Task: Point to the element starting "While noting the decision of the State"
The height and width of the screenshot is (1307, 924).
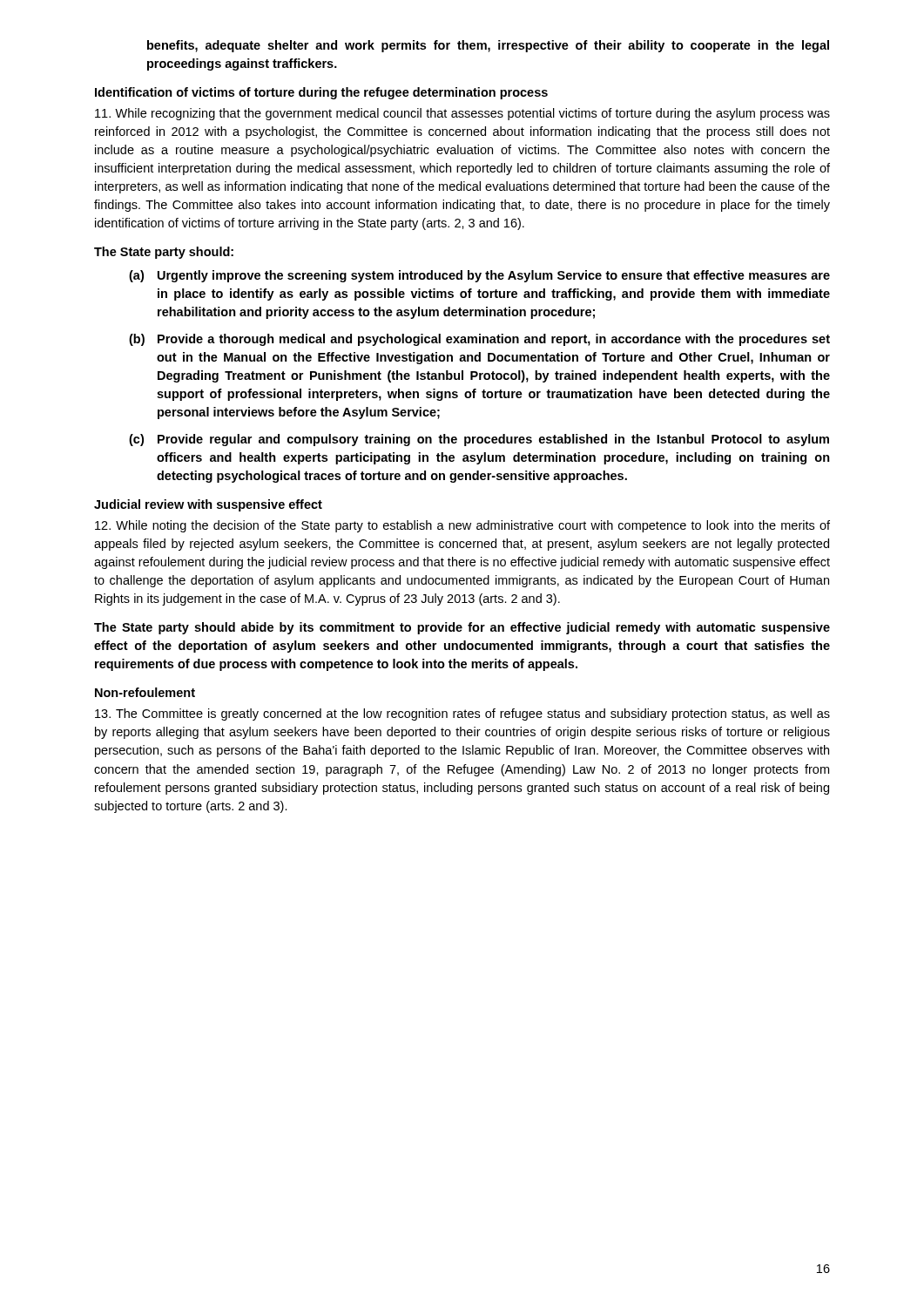Action: (462, 563)
